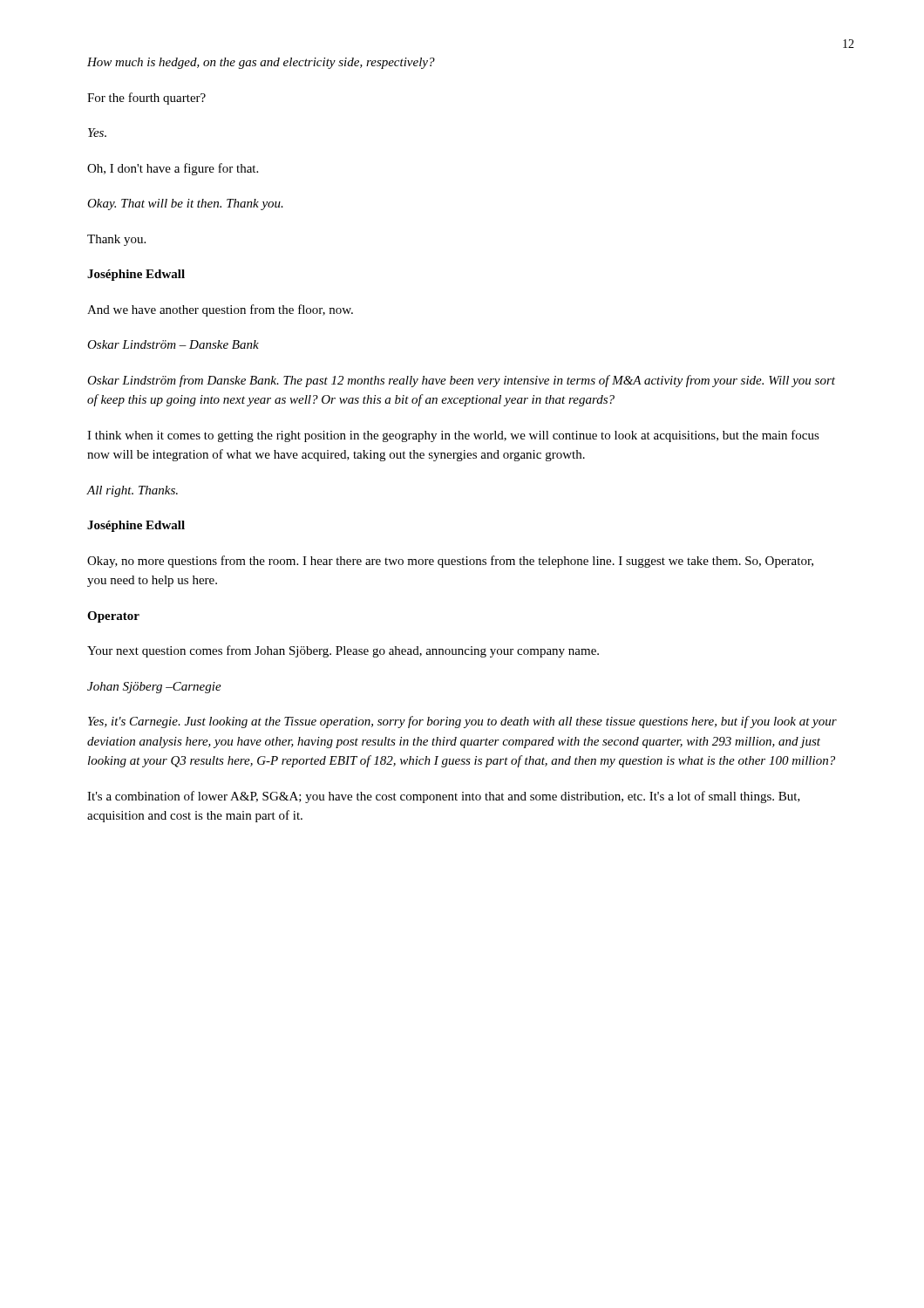Point to the region starting "Oh, I don't have"
Screen dimensions: 1308x924
coord(173,169)
